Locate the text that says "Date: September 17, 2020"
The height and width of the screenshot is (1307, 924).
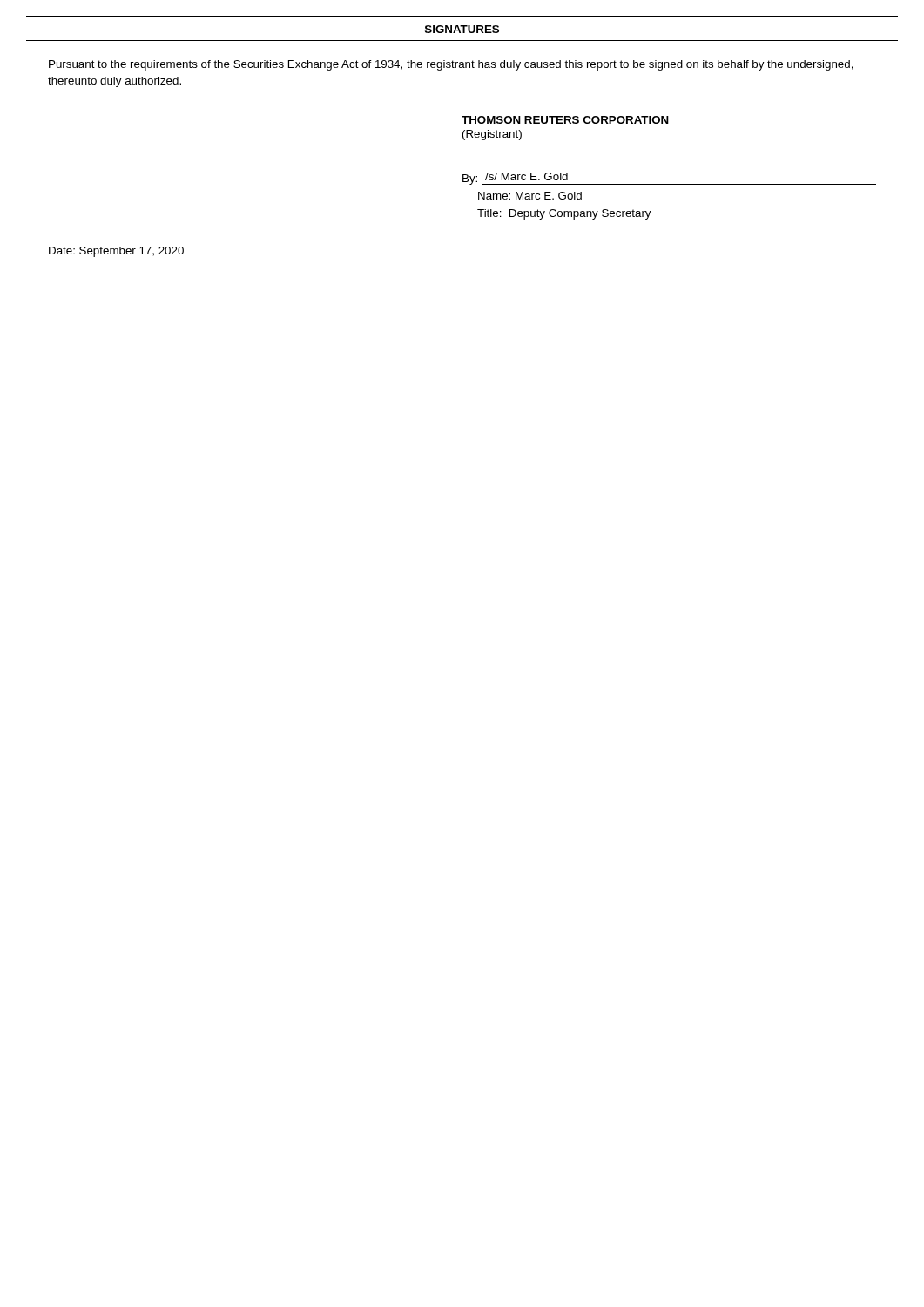pos(116,251)
